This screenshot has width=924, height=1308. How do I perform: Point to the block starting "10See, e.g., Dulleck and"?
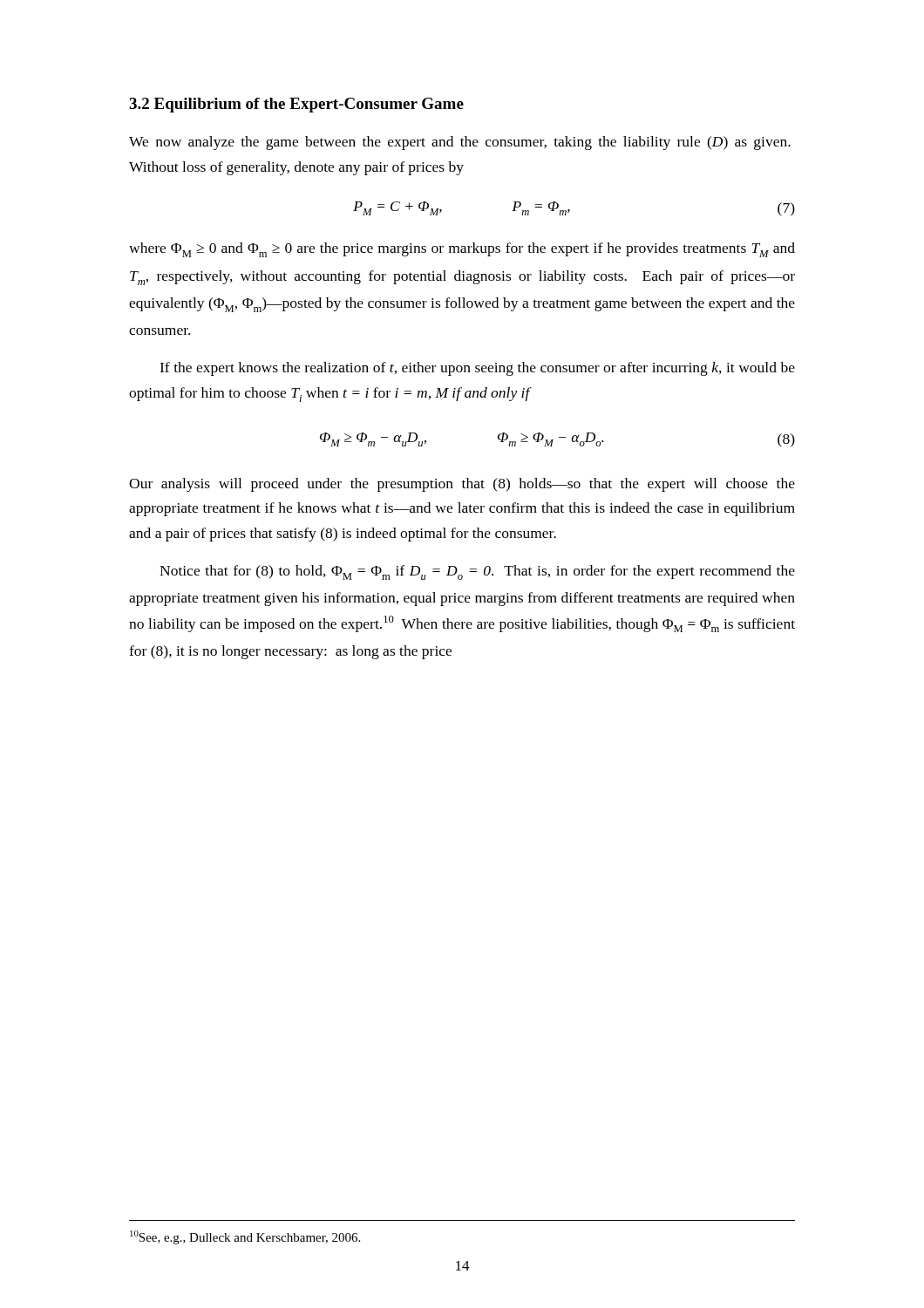(245, 1236)
